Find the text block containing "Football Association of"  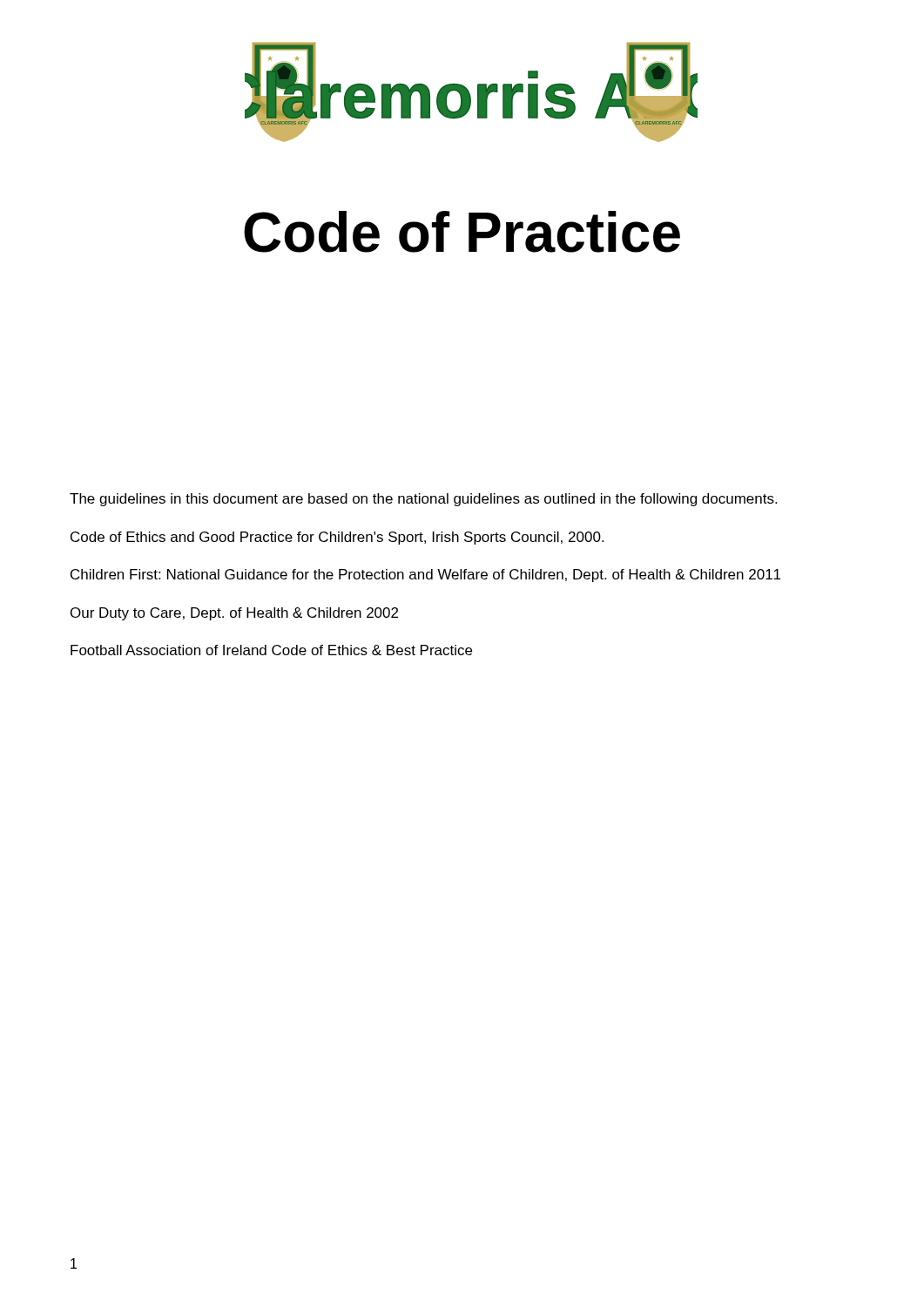tap(462, 651)
